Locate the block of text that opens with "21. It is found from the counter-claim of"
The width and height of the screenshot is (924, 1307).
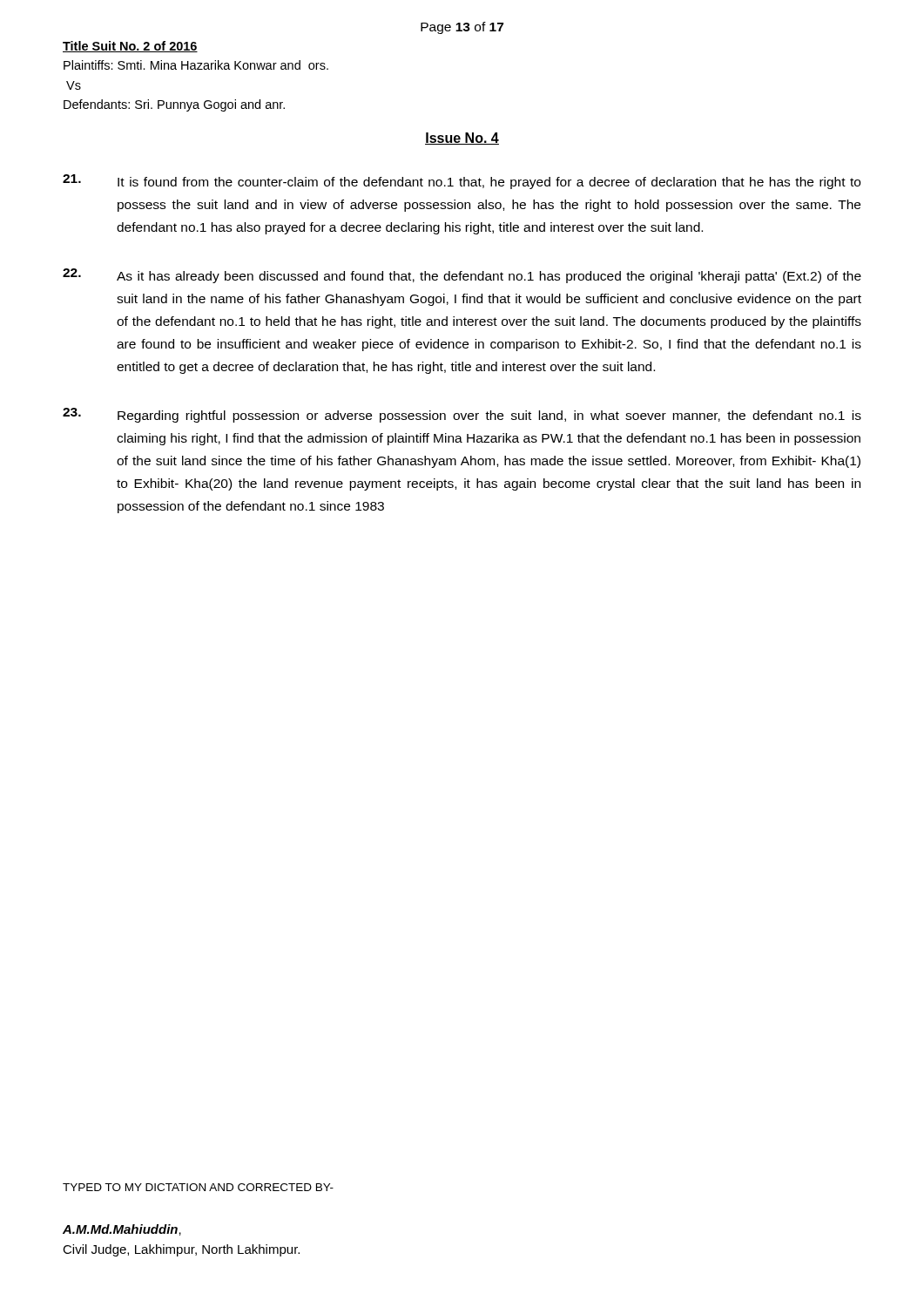[462, 205]
